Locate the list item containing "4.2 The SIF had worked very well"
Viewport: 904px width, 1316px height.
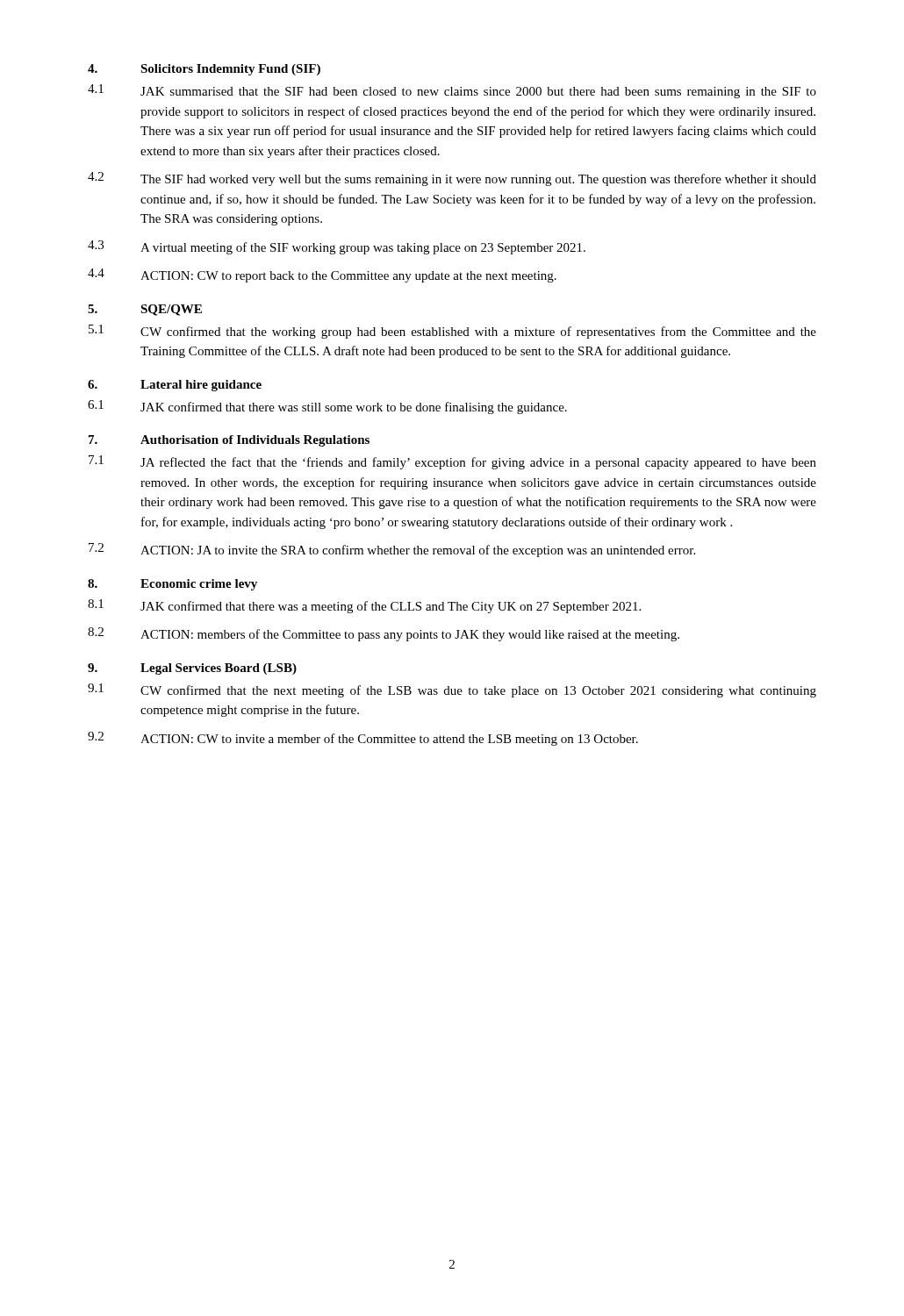[452, 199]
